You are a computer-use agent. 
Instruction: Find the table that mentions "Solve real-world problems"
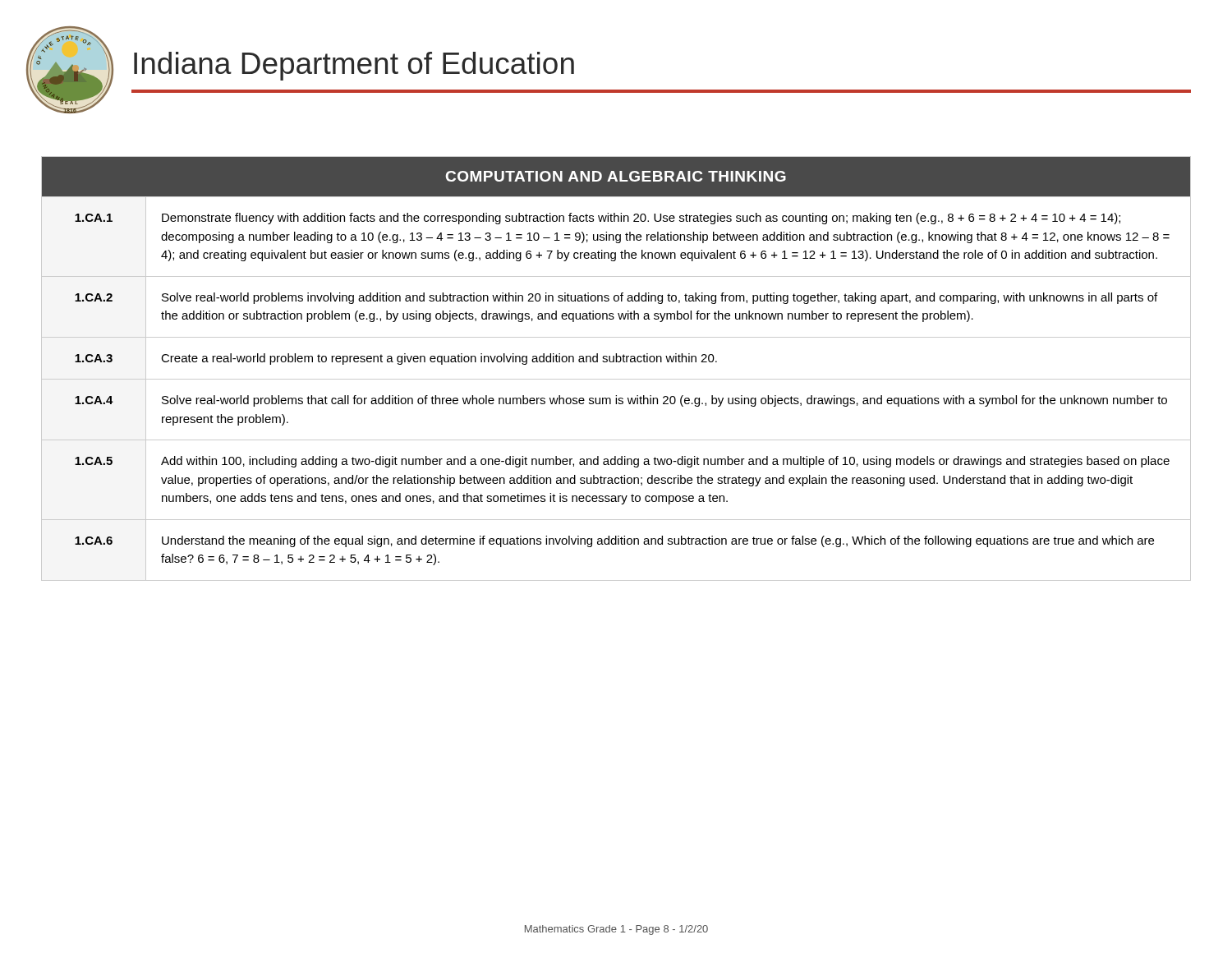coord(616,368)
